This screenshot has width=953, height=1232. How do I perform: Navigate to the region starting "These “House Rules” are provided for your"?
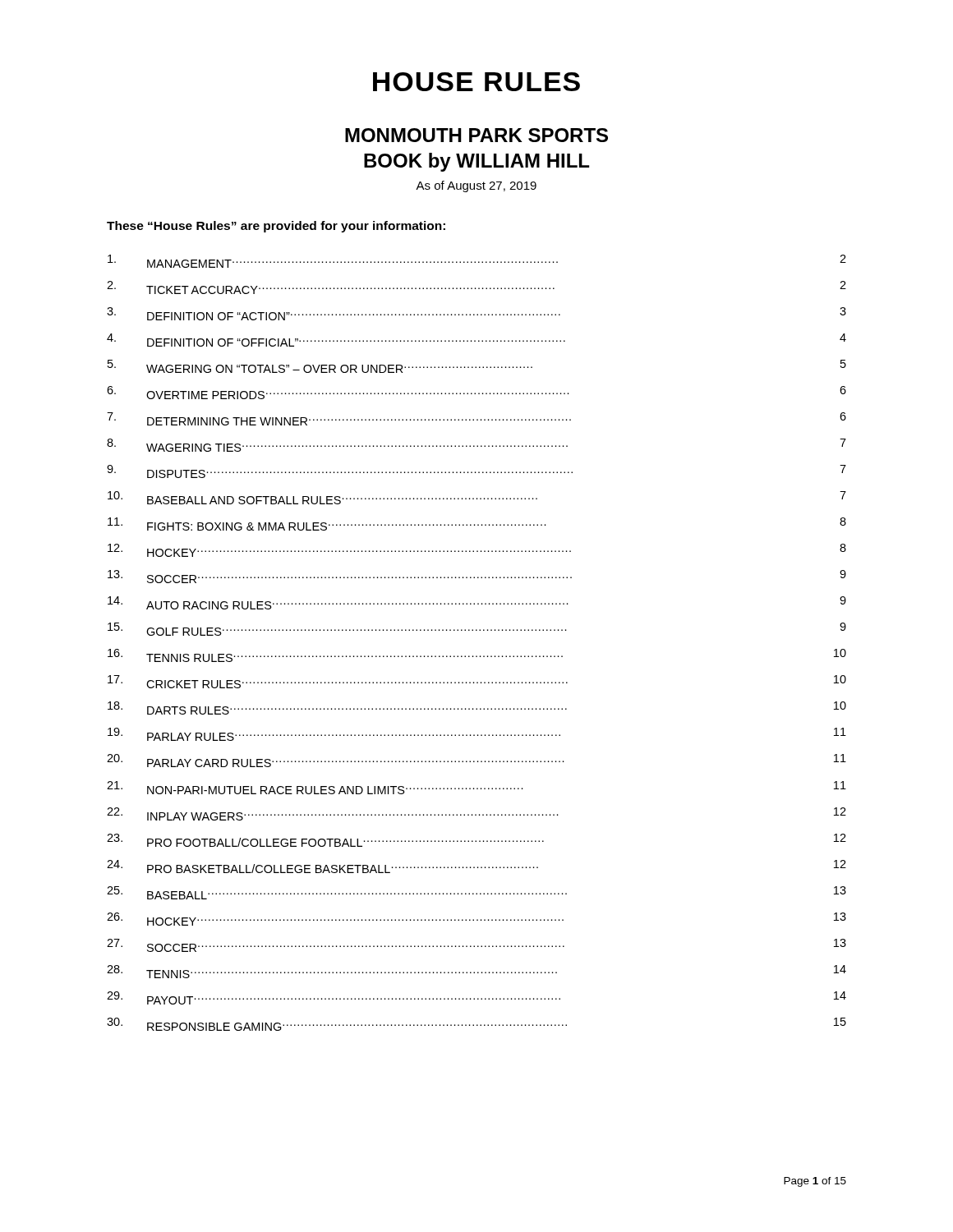277,226
